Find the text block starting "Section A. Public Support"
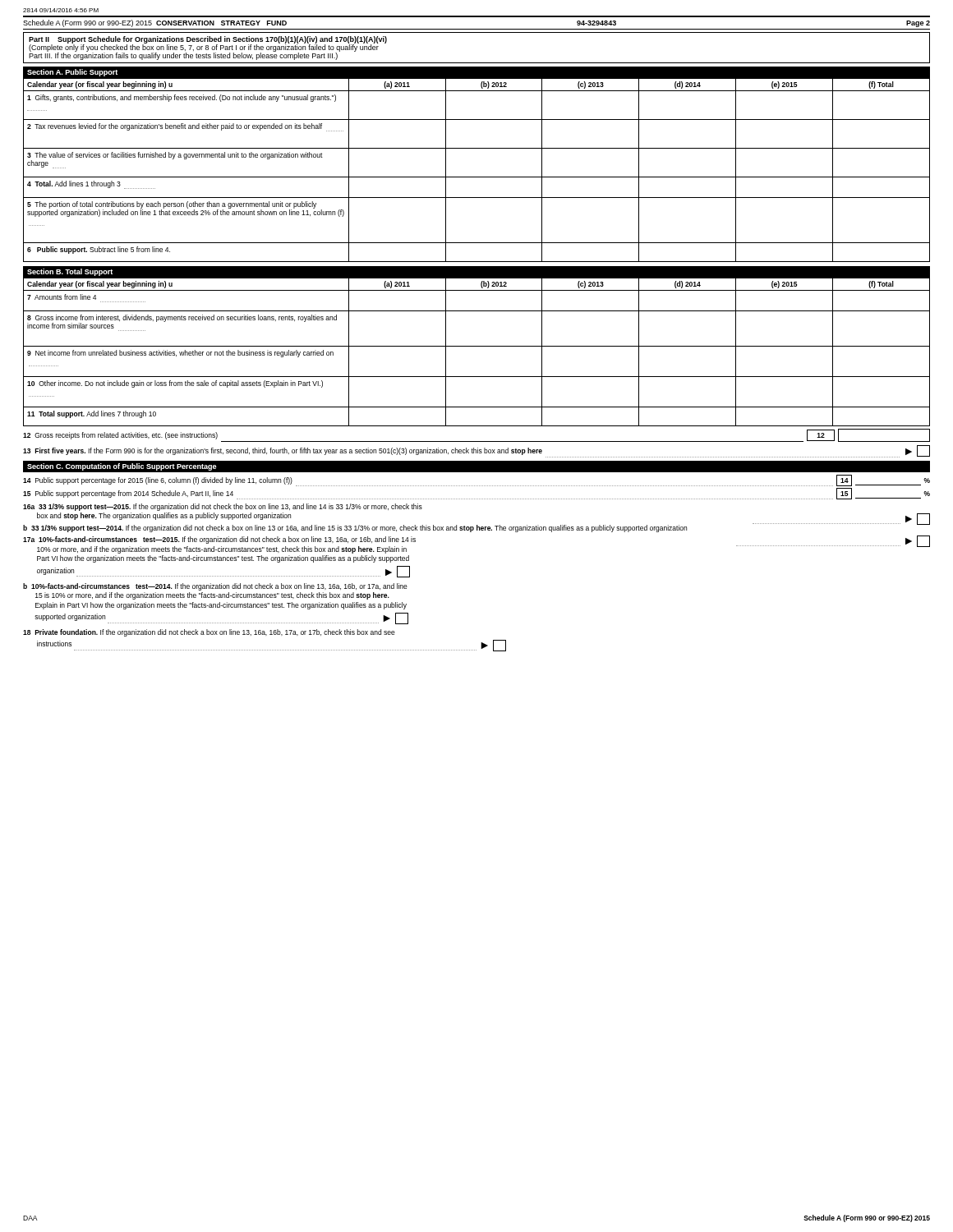This screenshot has height=1232, width=953. 72,72
